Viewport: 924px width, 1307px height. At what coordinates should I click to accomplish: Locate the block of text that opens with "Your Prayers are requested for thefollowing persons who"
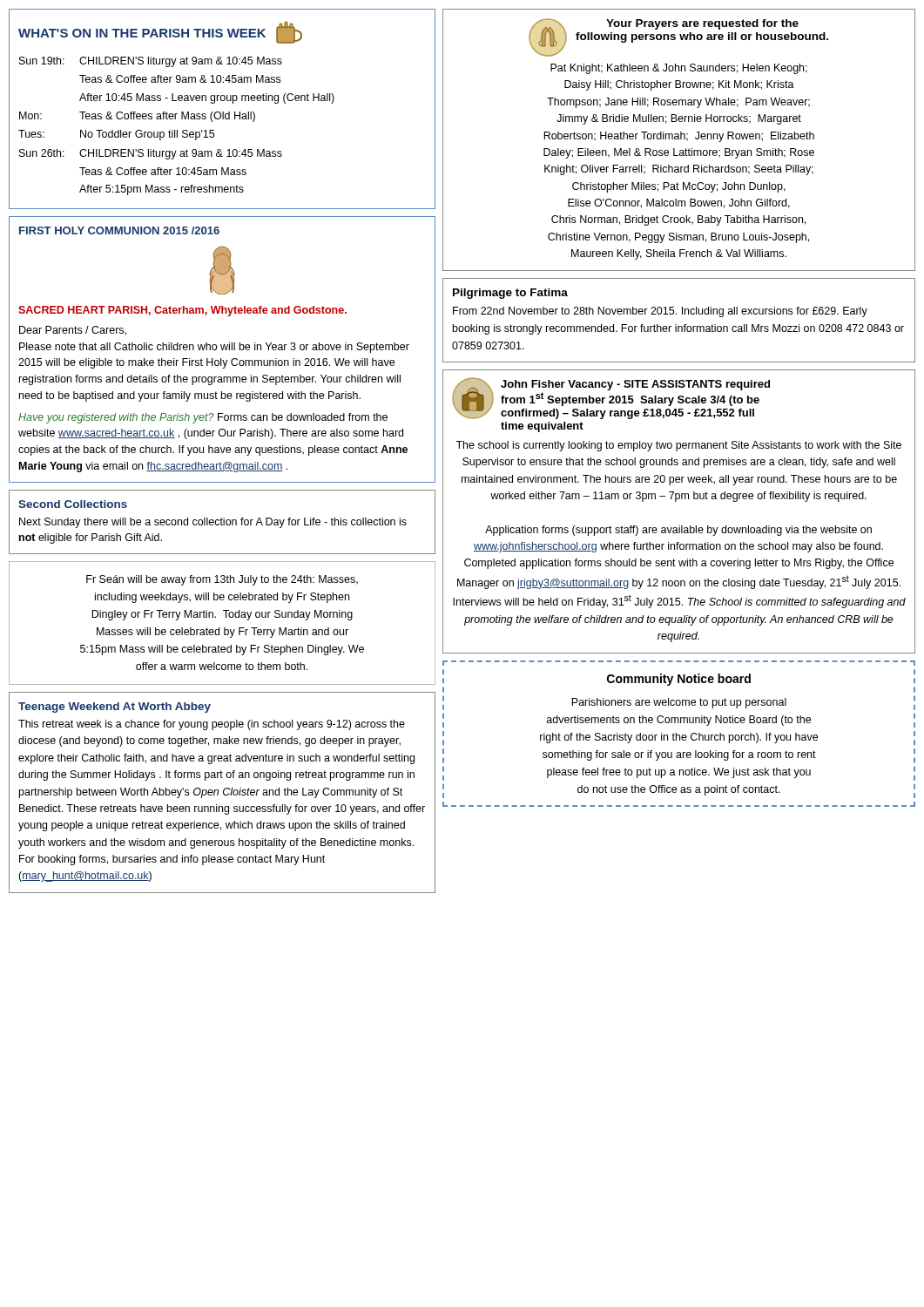(679, 140)
